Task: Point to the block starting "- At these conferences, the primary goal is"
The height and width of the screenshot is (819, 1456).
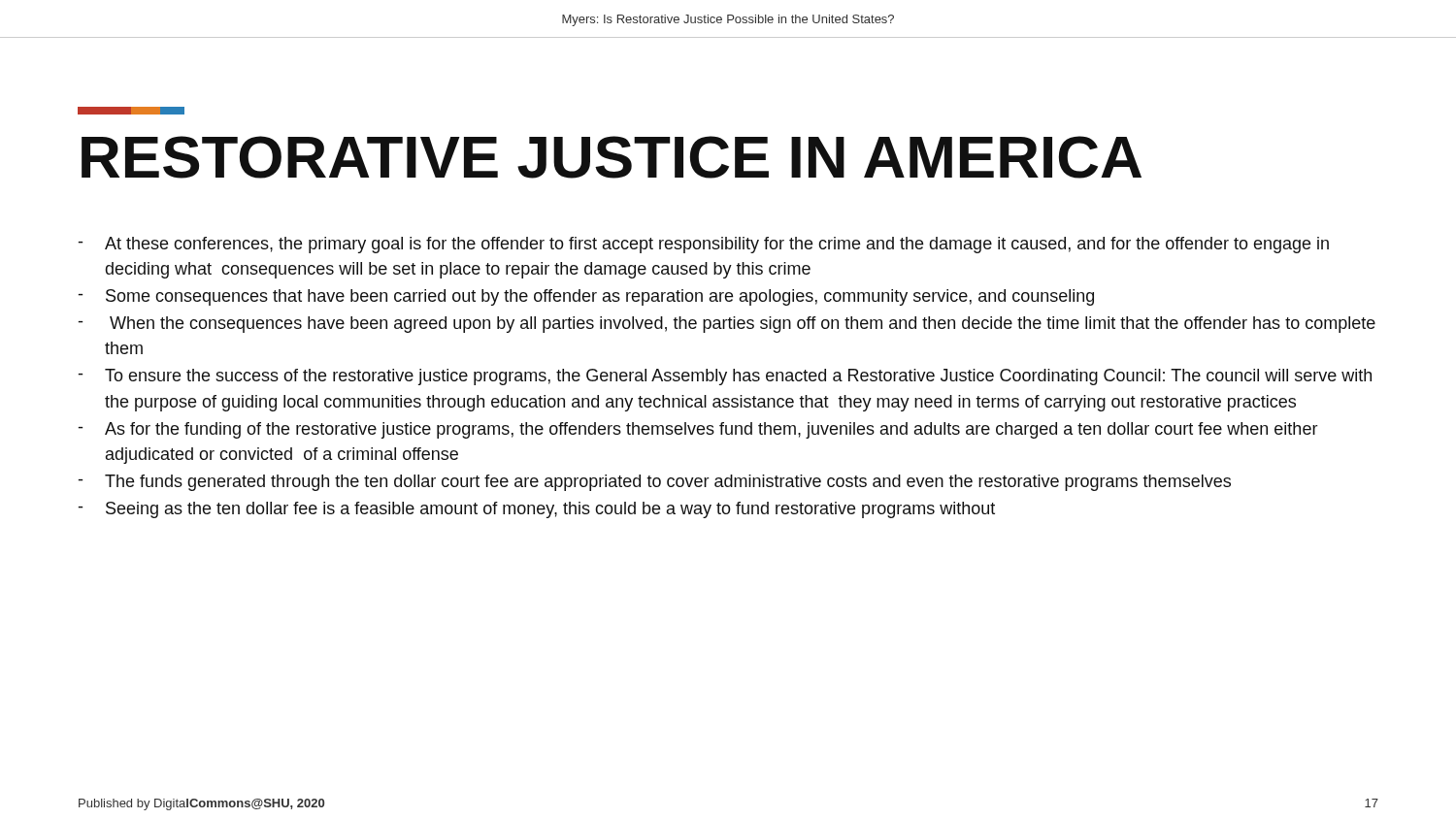Action: [728, 256]
